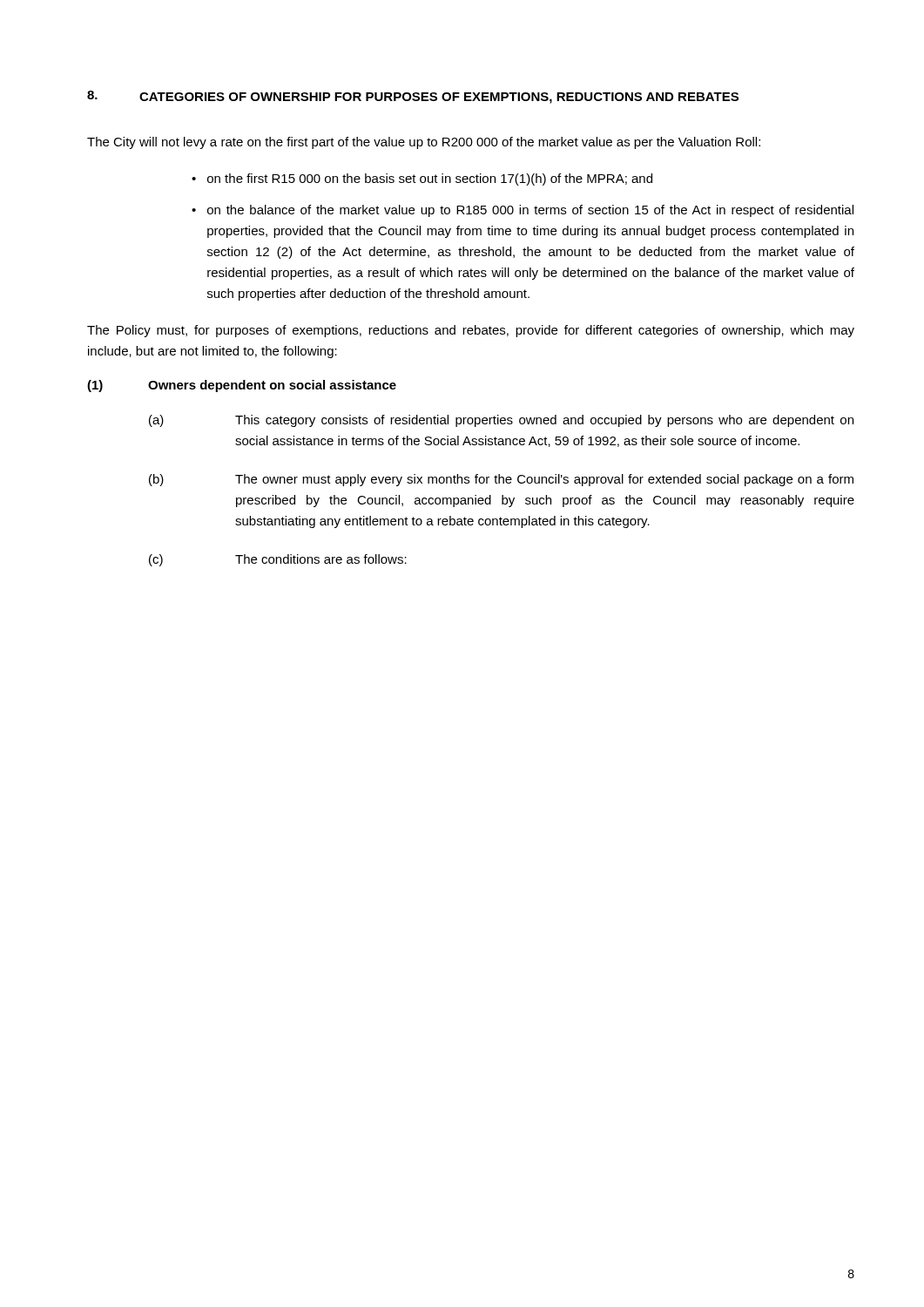Click the passage that begins "on the balance of"
924x1307 pixels.
click(x=530, y=251)
